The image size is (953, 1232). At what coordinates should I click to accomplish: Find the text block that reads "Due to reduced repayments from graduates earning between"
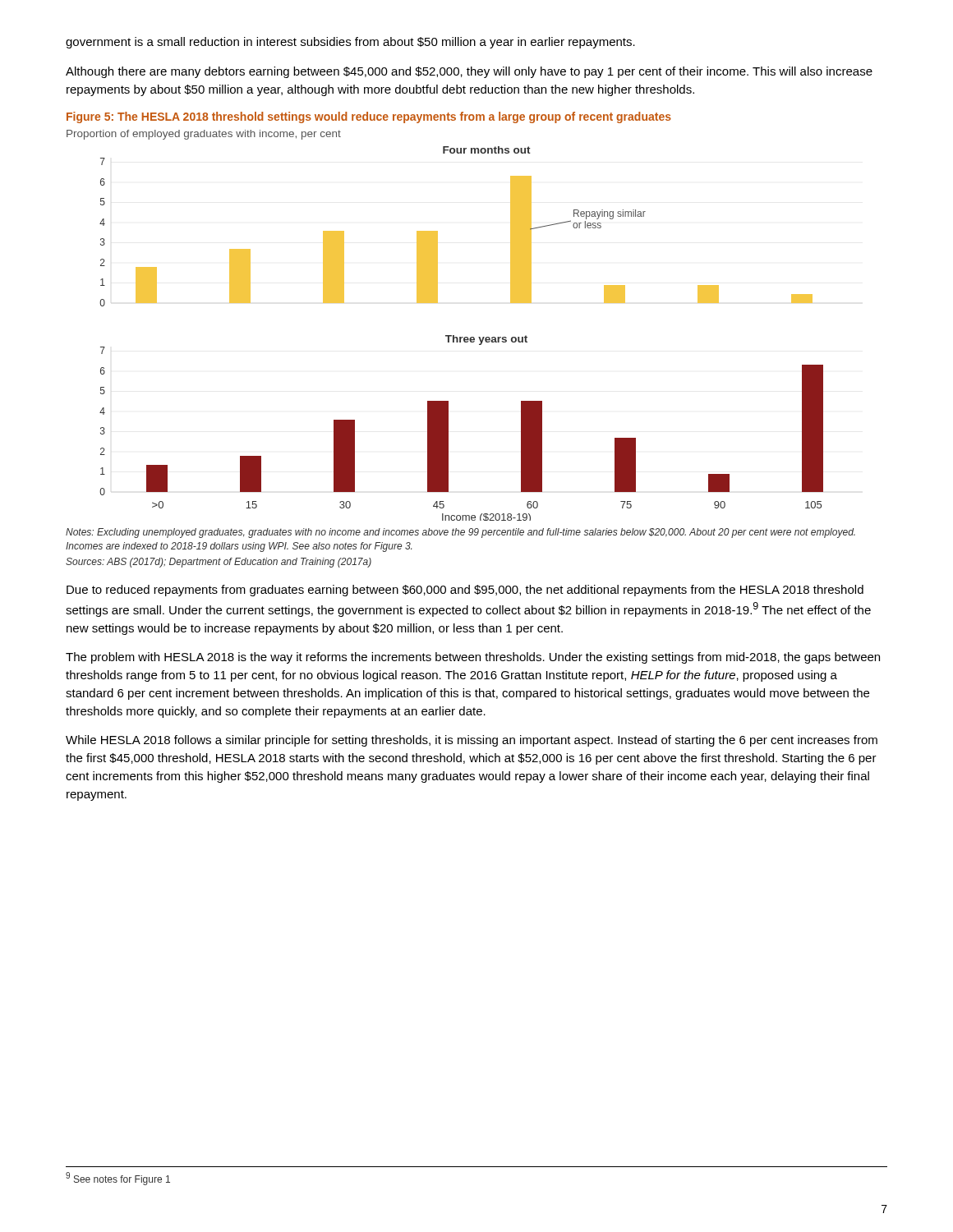click(476, 609)
